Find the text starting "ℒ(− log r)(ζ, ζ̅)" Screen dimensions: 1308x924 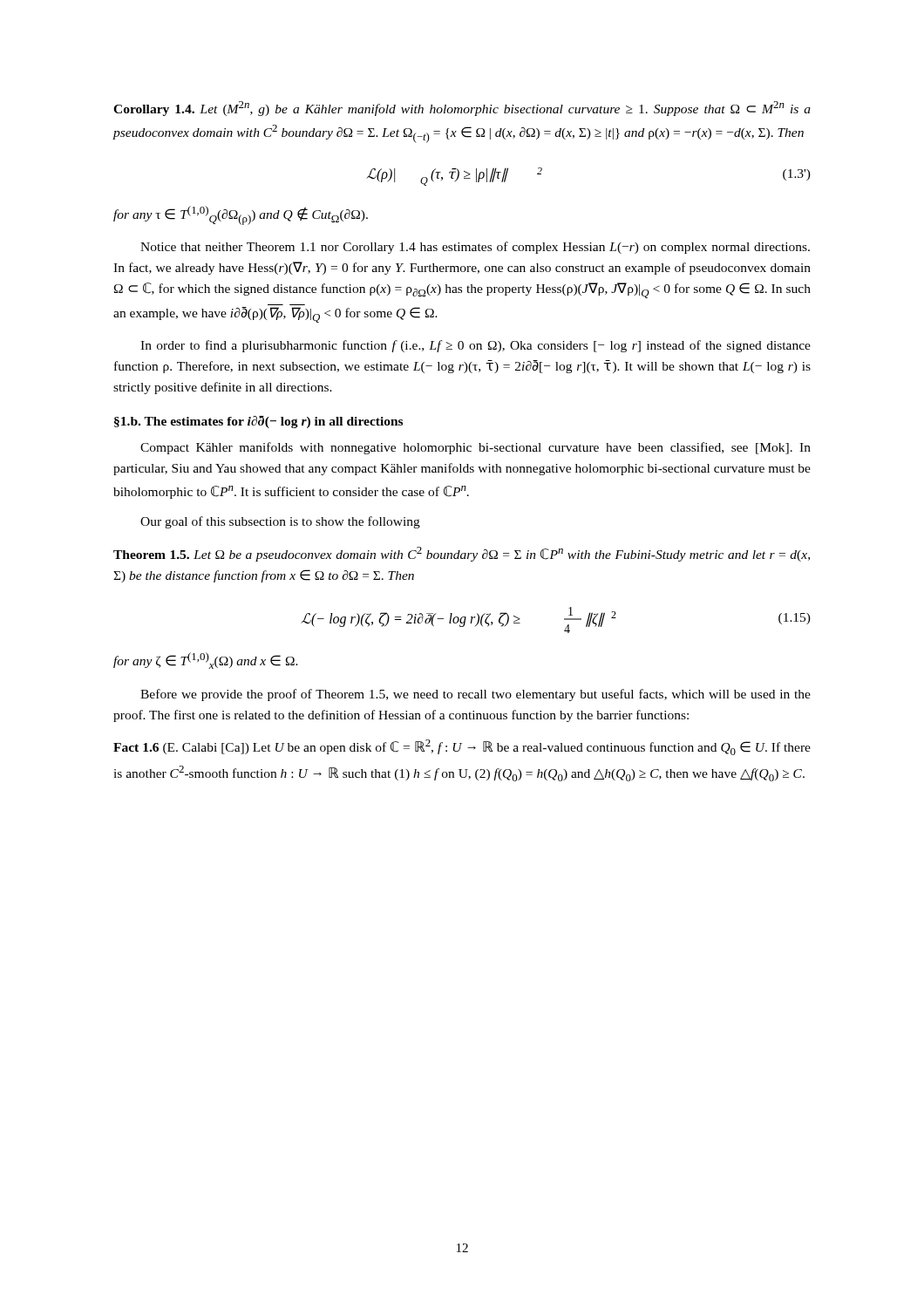(x=556, y=617)
